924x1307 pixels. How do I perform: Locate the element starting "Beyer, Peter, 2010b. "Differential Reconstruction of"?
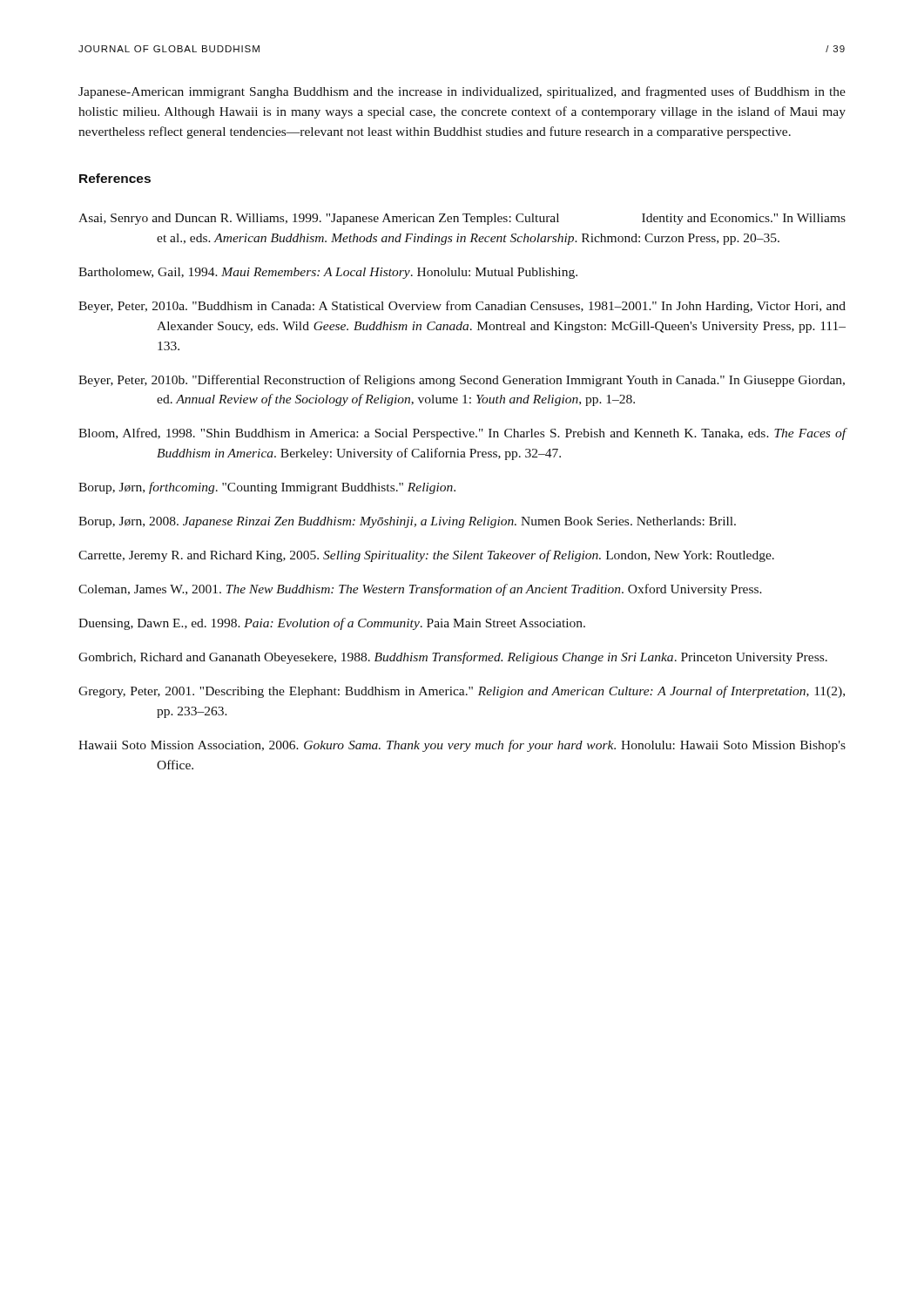click(462, 389)
